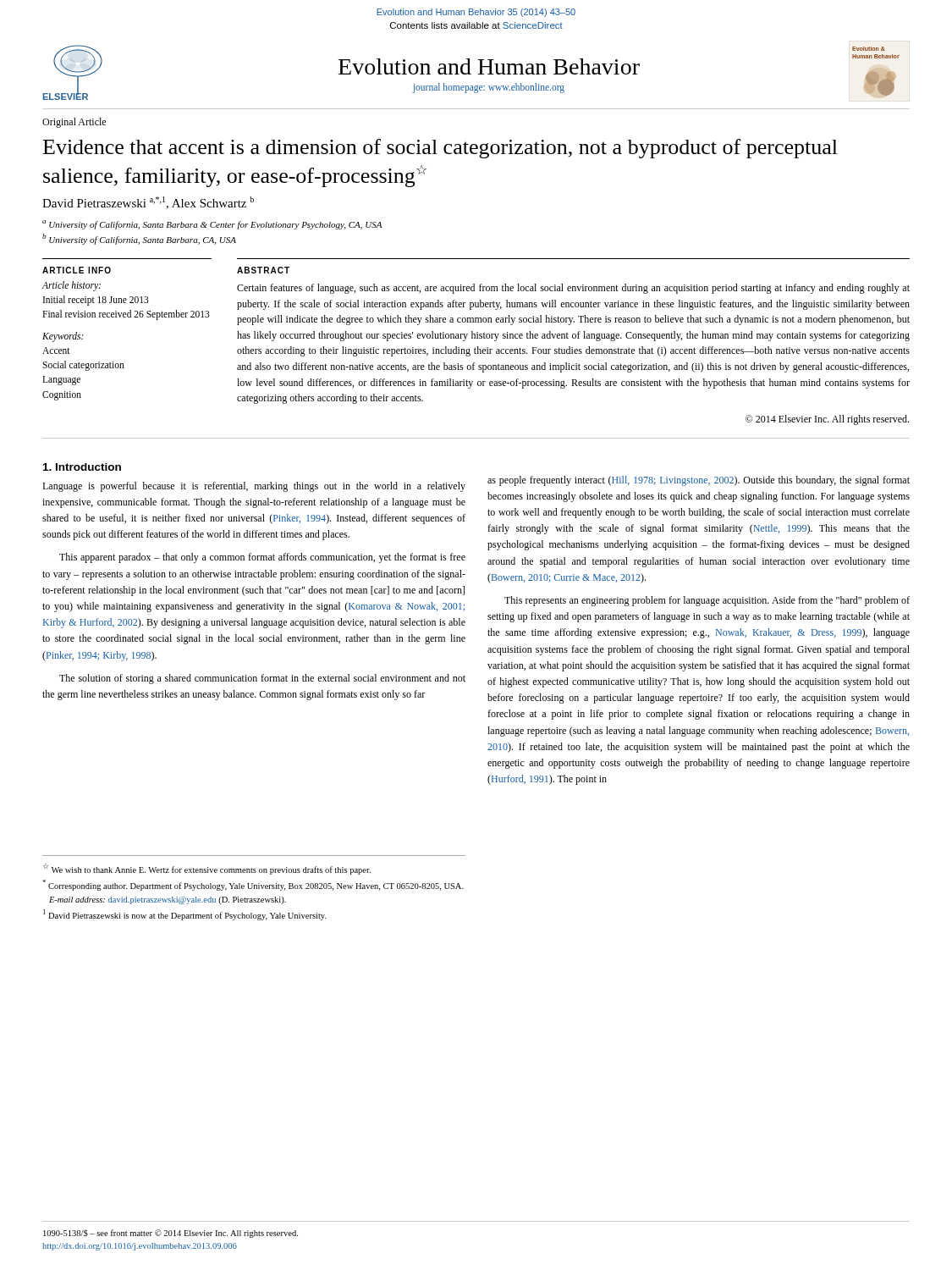The image size is (952, 1270).
Task: Select the footnote that reads "☆ We wish to"
Action: click(x=253, y=891)
